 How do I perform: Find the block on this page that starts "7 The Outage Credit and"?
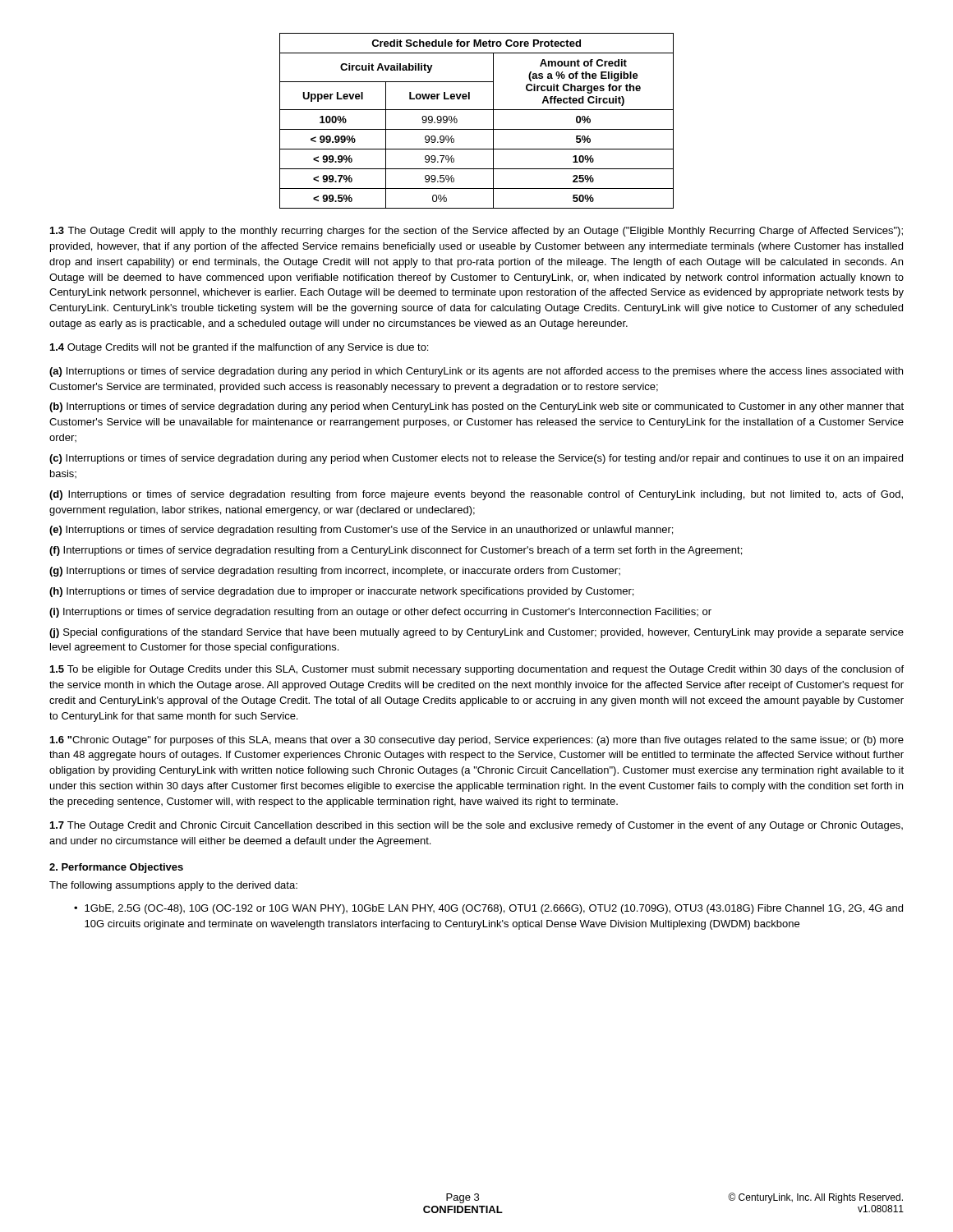pyautogui.click(x=476, y=833)
